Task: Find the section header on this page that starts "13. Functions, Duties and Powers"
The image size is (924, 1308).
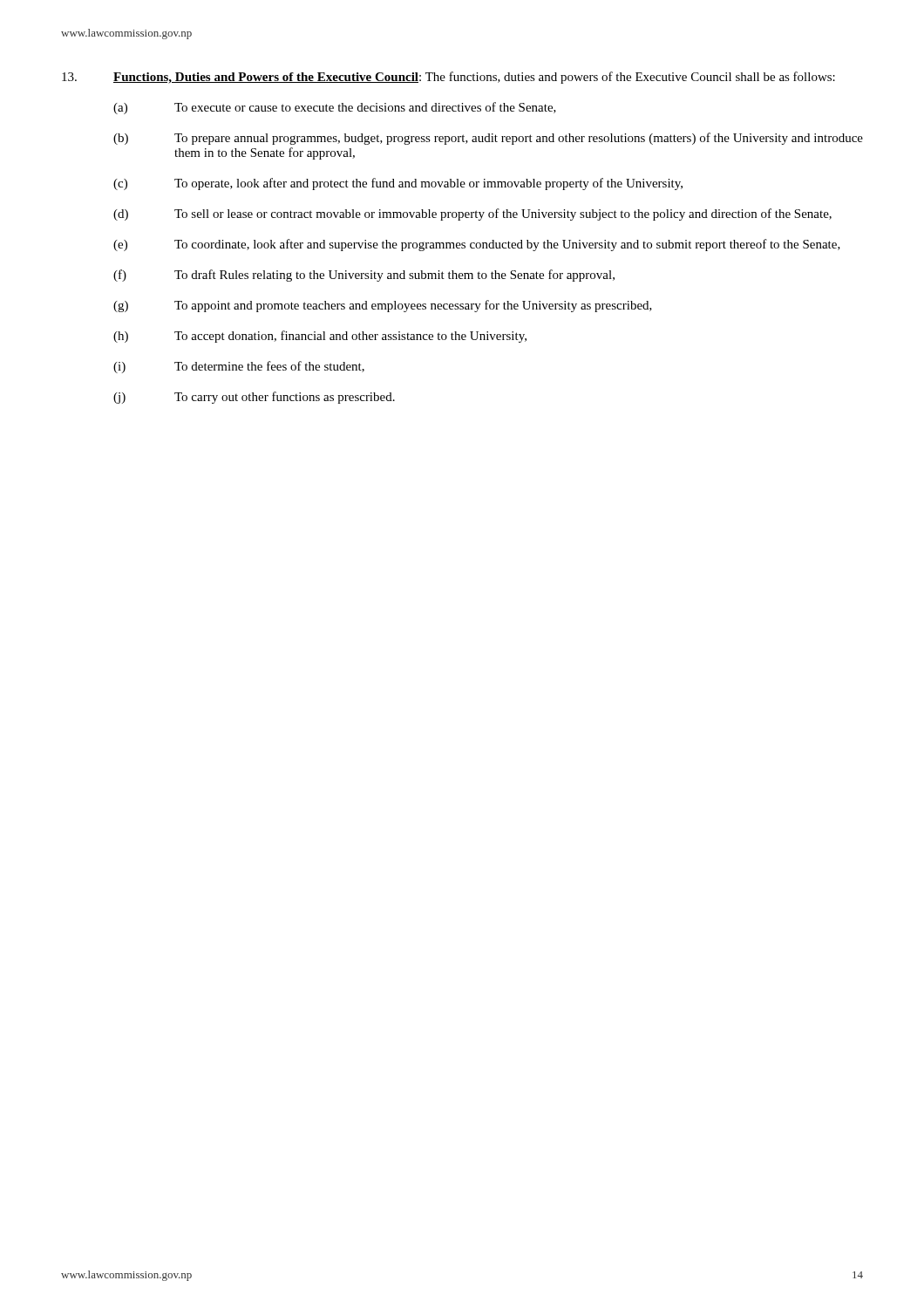Action: [462, 77]
